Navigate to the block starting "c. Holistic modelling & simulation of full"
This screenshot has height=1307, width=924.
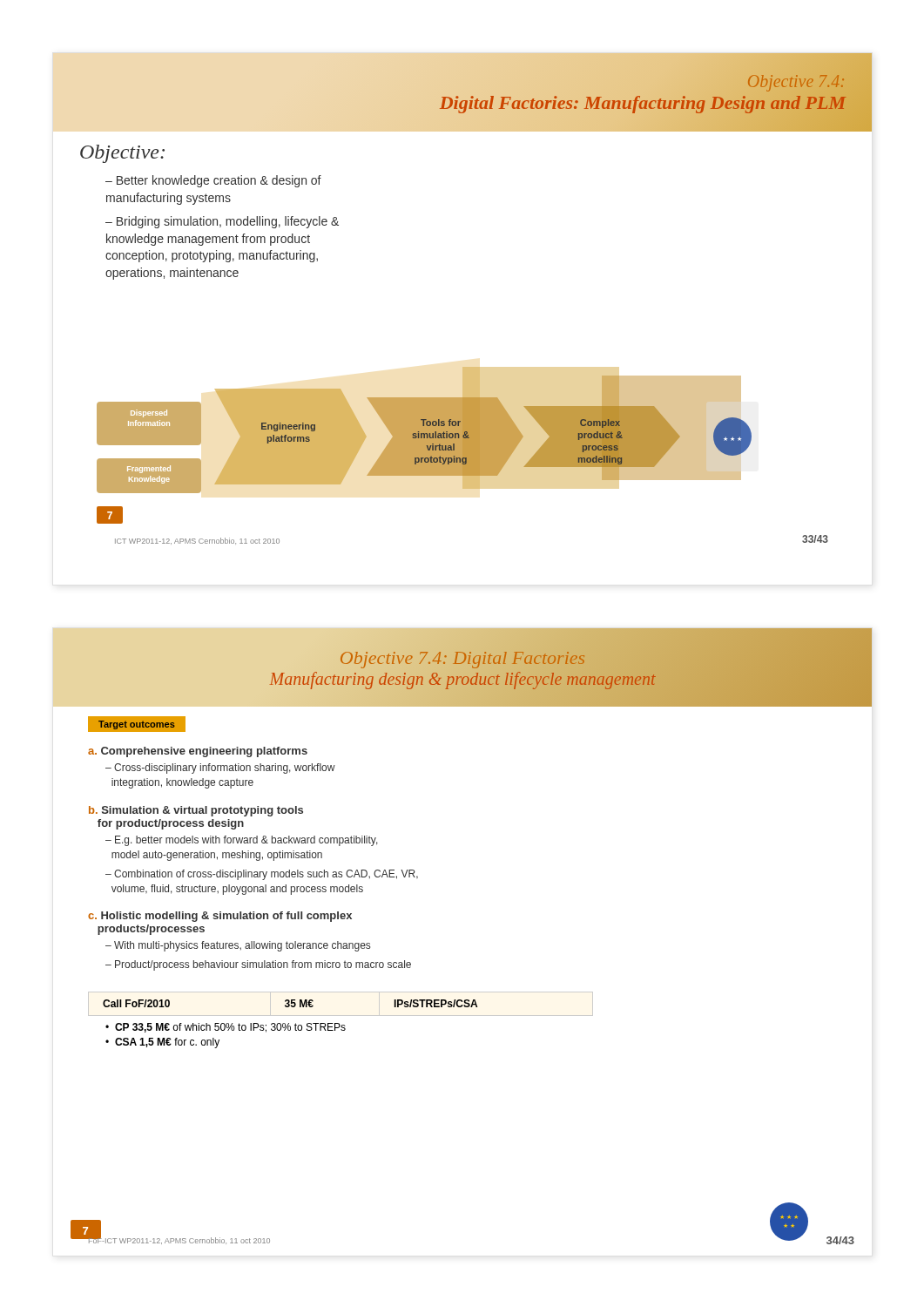coord(220,922)
